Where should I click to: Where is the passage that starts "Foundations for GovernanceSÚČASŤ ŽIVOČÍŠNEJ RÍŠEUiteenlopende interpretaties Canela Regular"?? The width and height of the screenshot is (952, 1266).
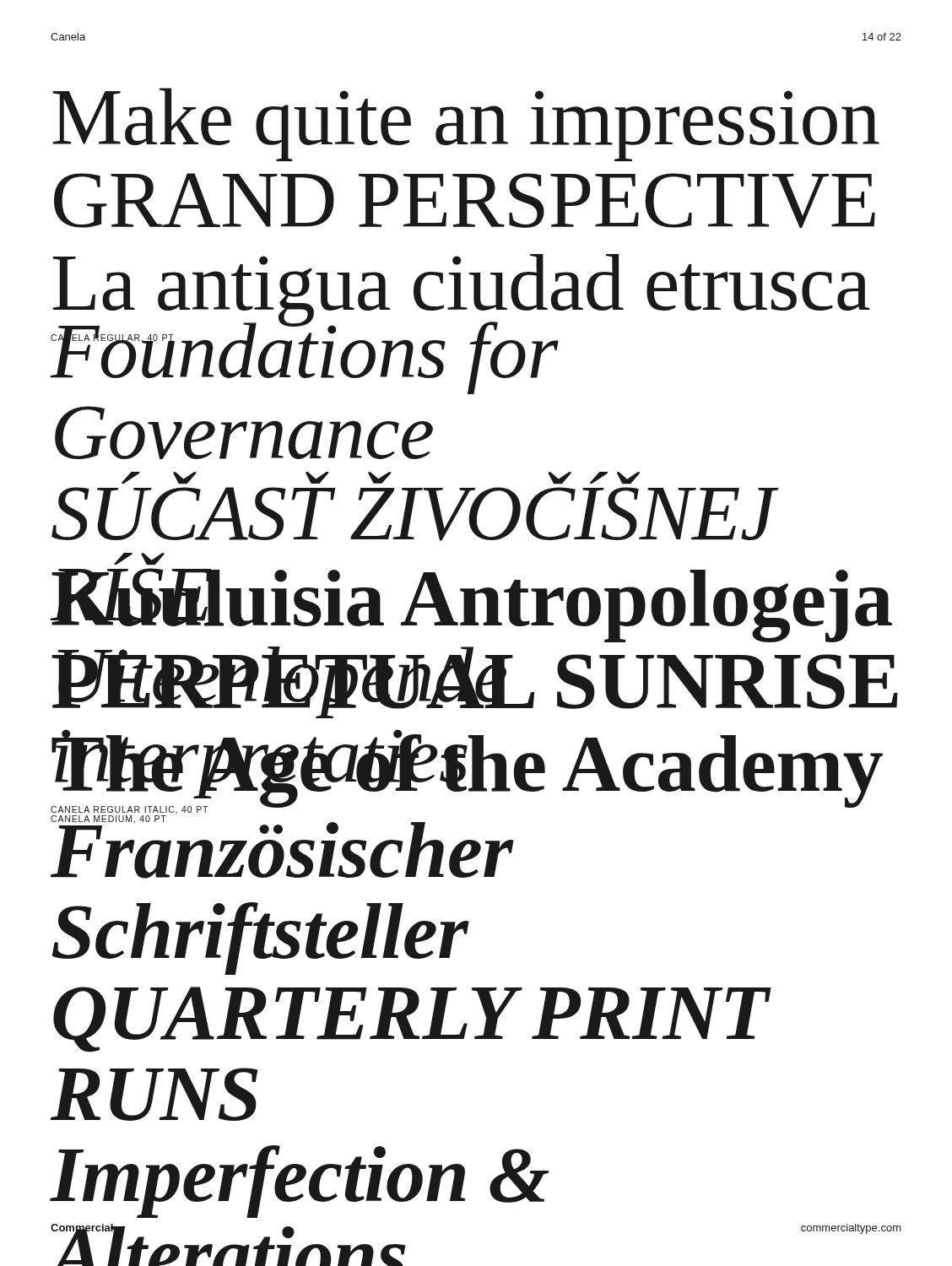(476, 563)
